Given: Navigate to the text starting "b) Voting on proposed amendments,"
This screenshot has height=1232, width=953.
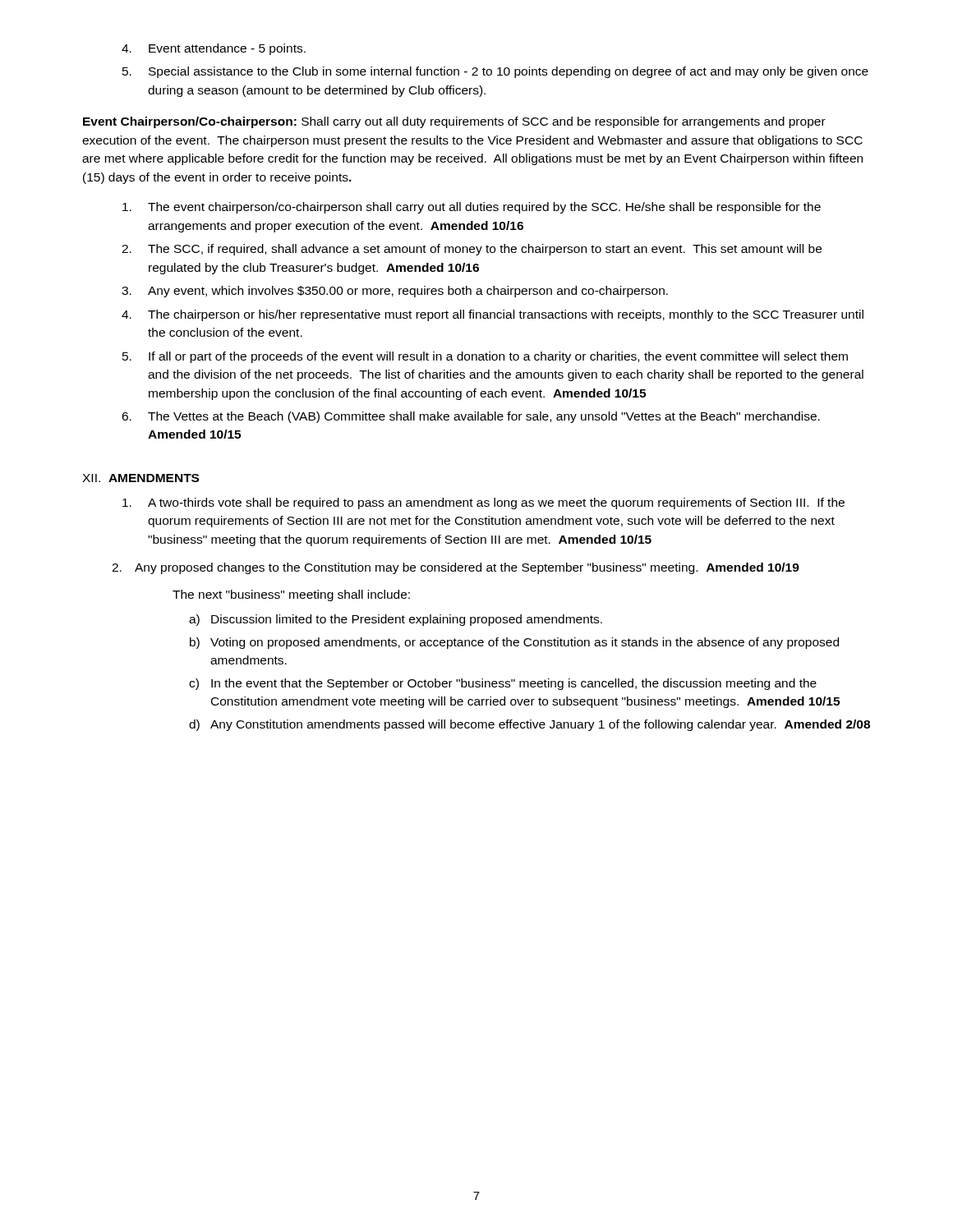Looking at the screenshot, I should [530, 651].
